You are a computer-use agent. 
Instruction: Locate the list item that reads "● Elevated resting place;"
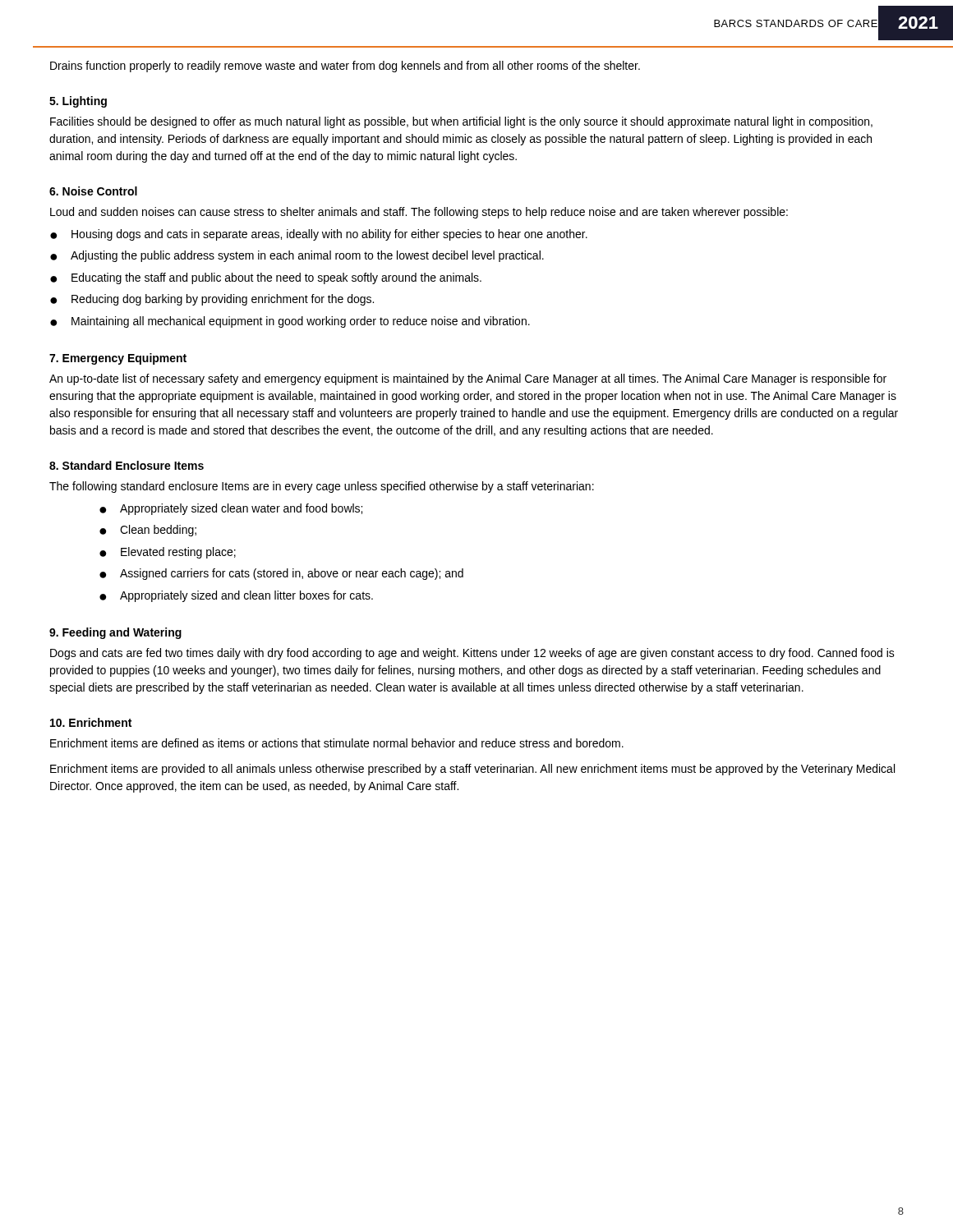167,553
